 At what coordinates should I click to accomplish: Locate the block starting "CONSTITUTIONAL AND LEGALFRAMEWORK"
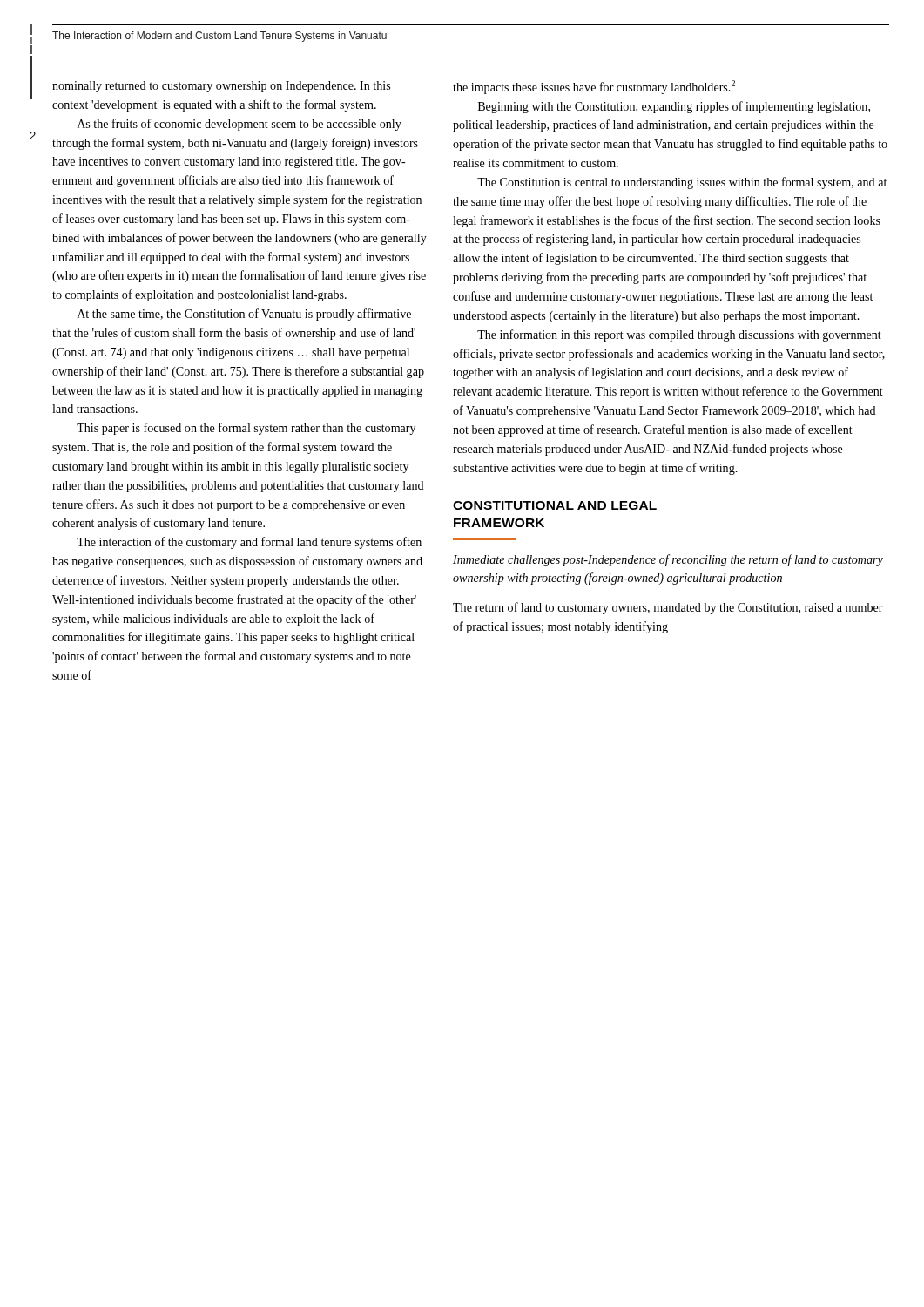coord(555,514)
